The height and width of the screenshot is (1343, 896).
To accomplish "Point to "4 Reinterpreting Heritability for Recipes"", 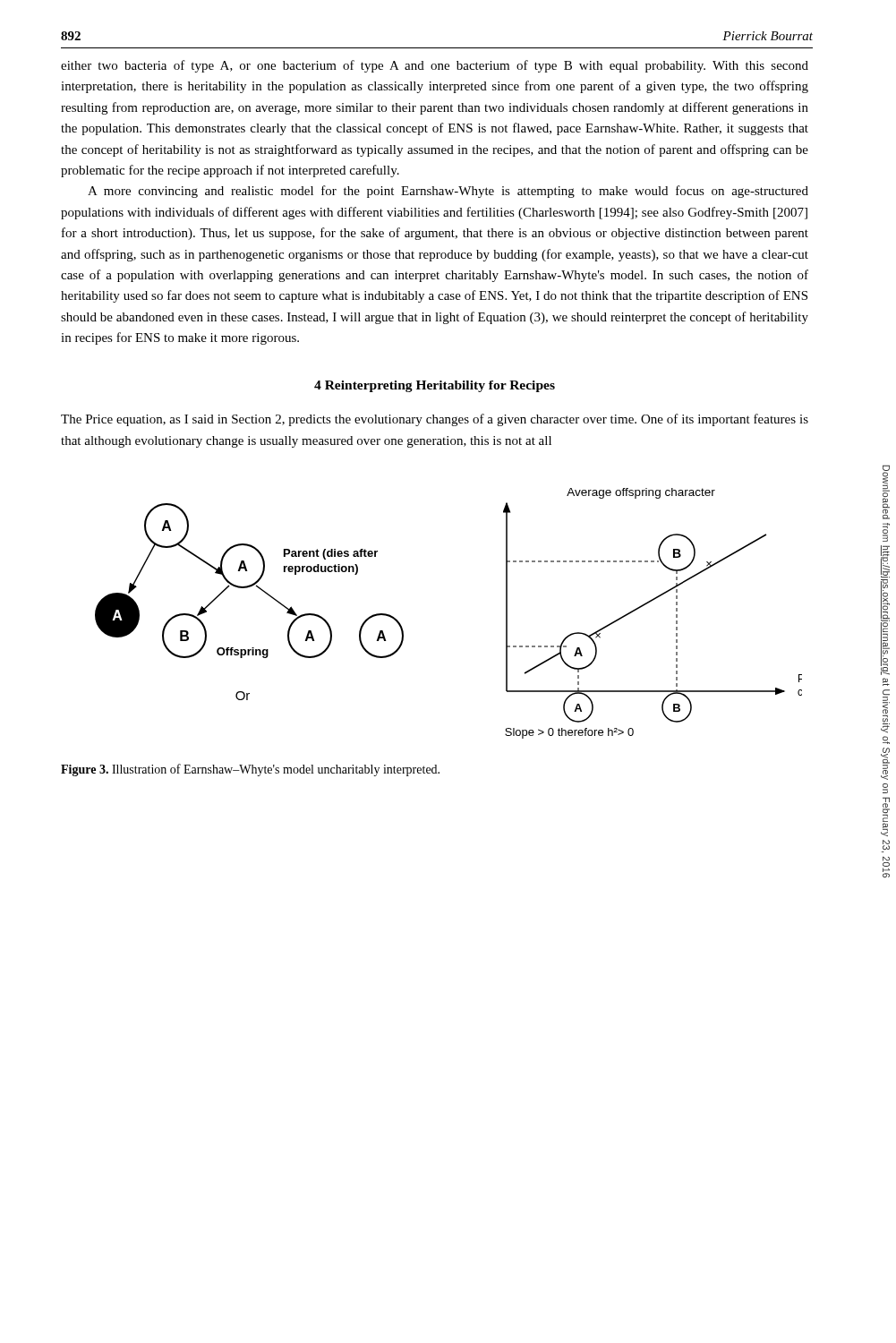I will [x=435, y=385].
